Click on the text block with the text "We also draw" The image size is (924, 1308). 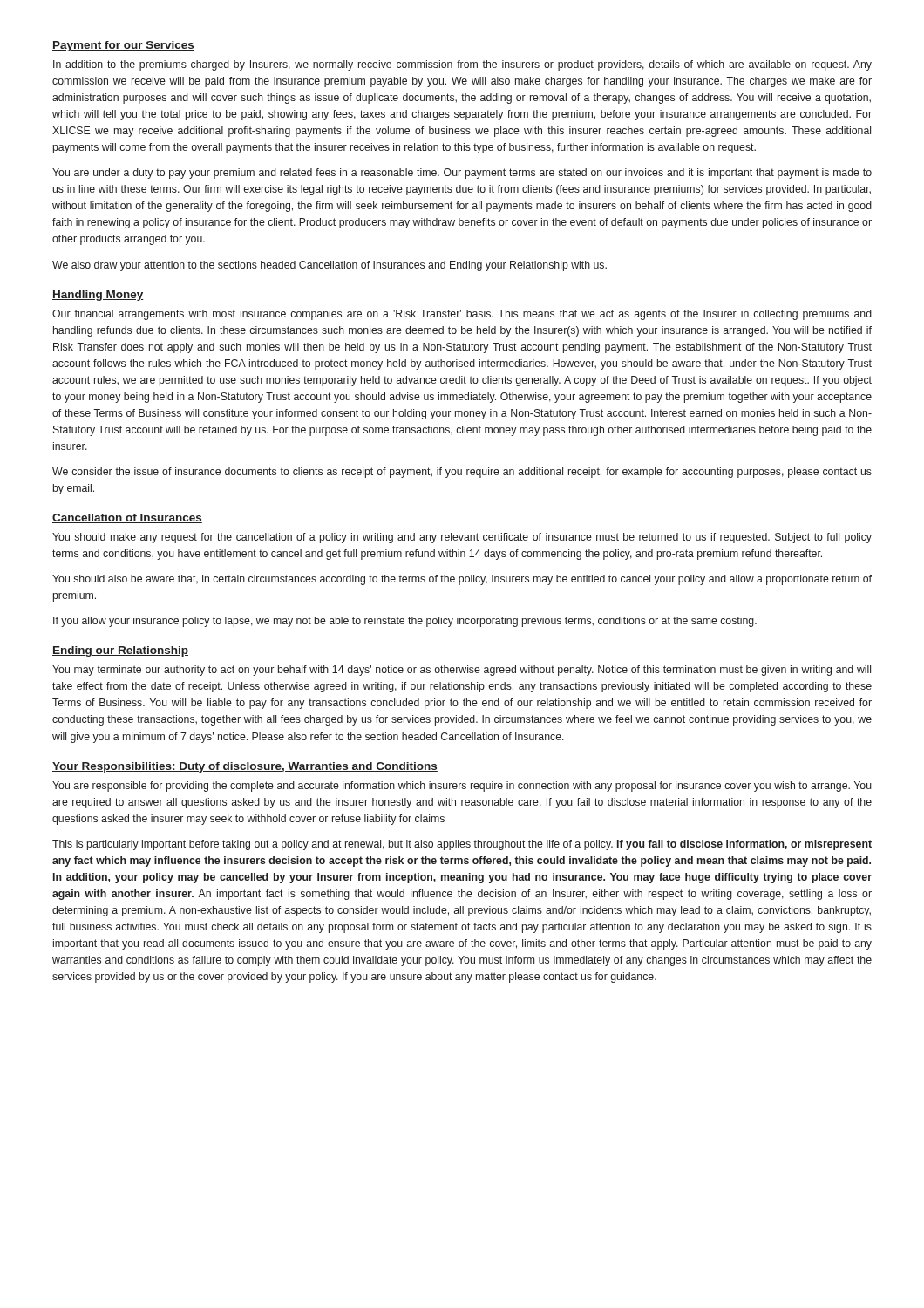click(330, 265)
